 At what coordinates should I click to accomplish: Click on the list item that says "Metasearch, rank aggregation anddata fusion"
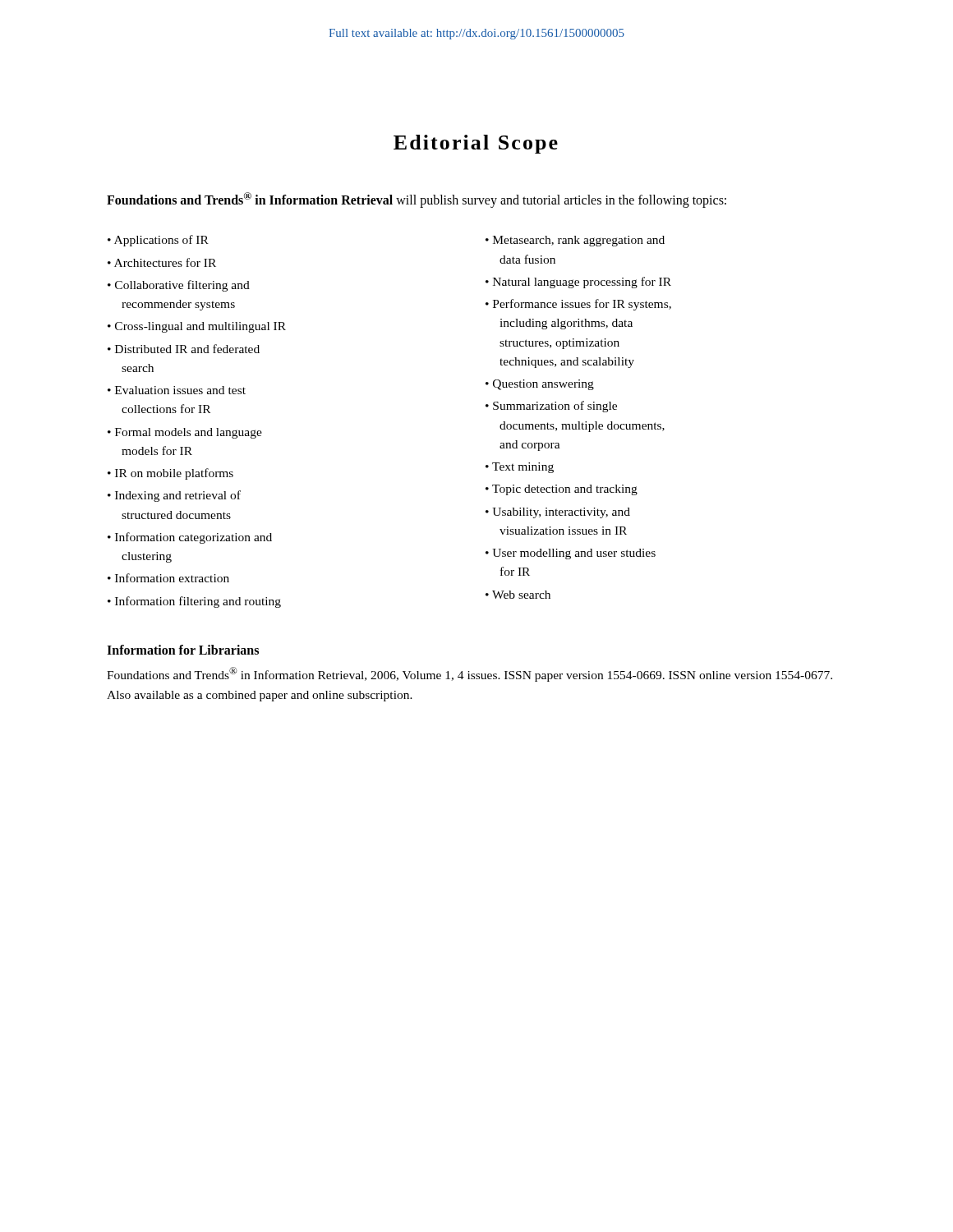point(579,249)
